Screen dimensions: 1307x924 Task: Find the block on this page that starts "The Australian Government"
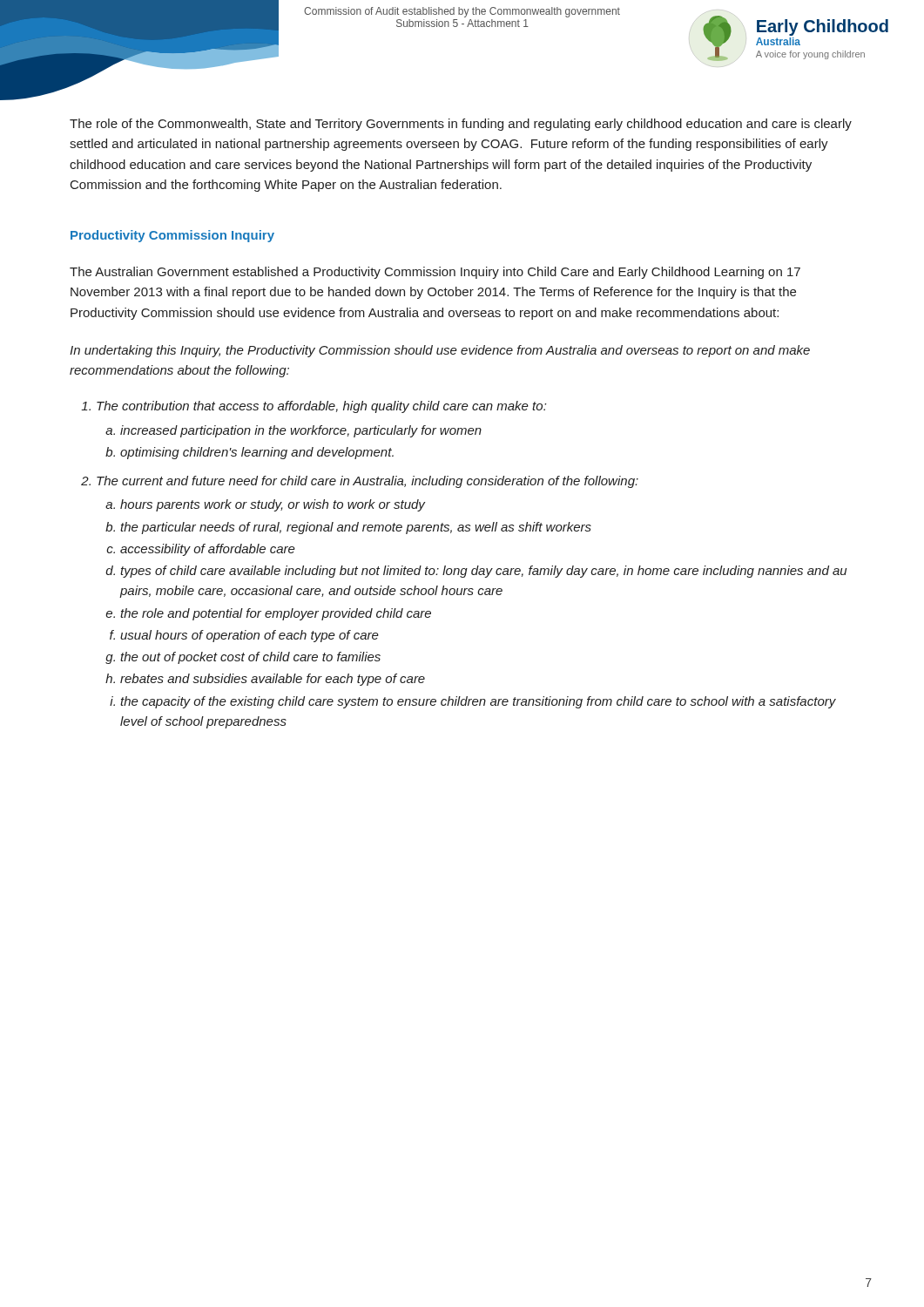tap(435, 292)
